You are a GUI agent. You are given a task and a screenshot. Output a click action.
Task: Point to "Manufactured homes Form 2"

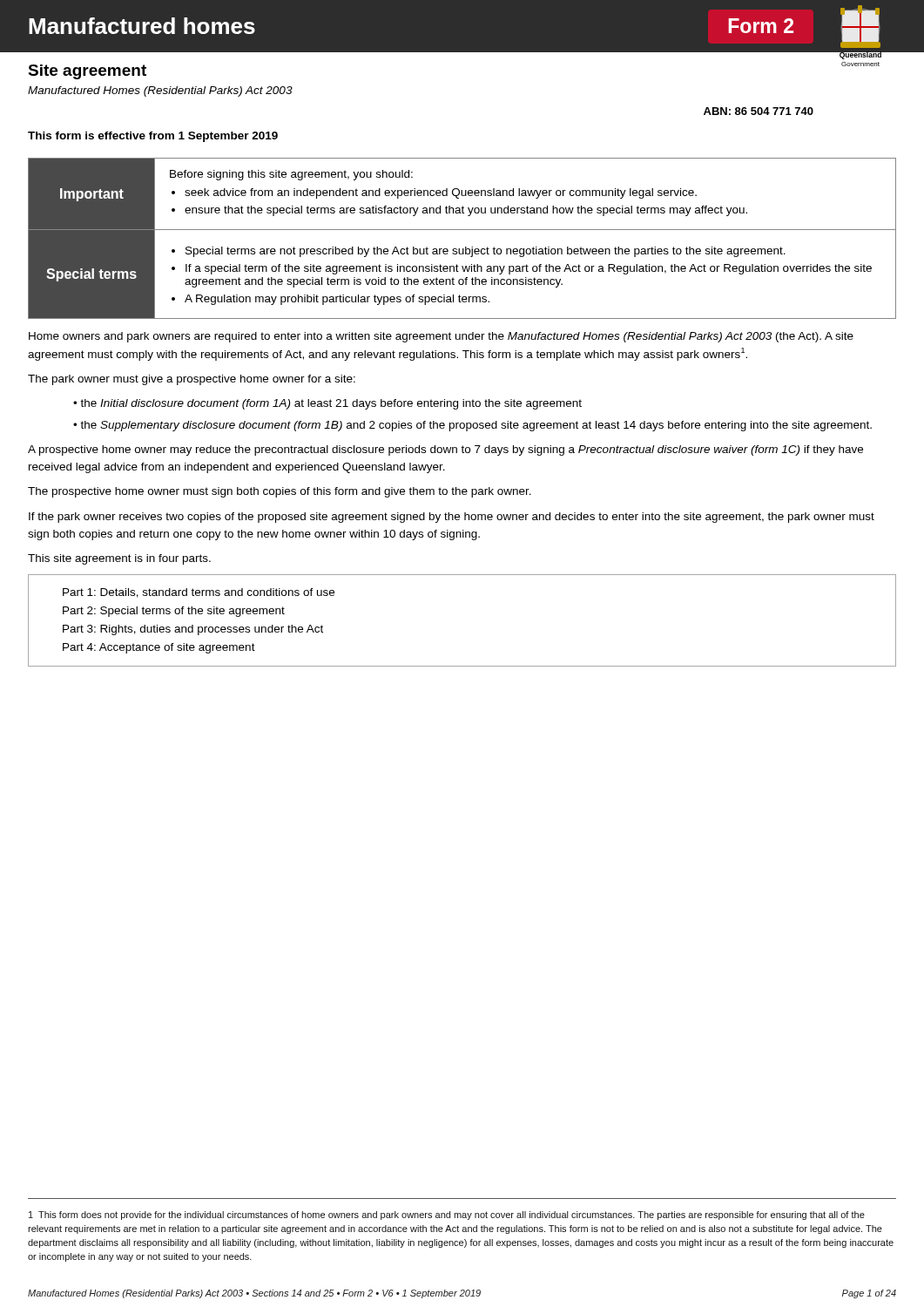[x=146, y=27]
